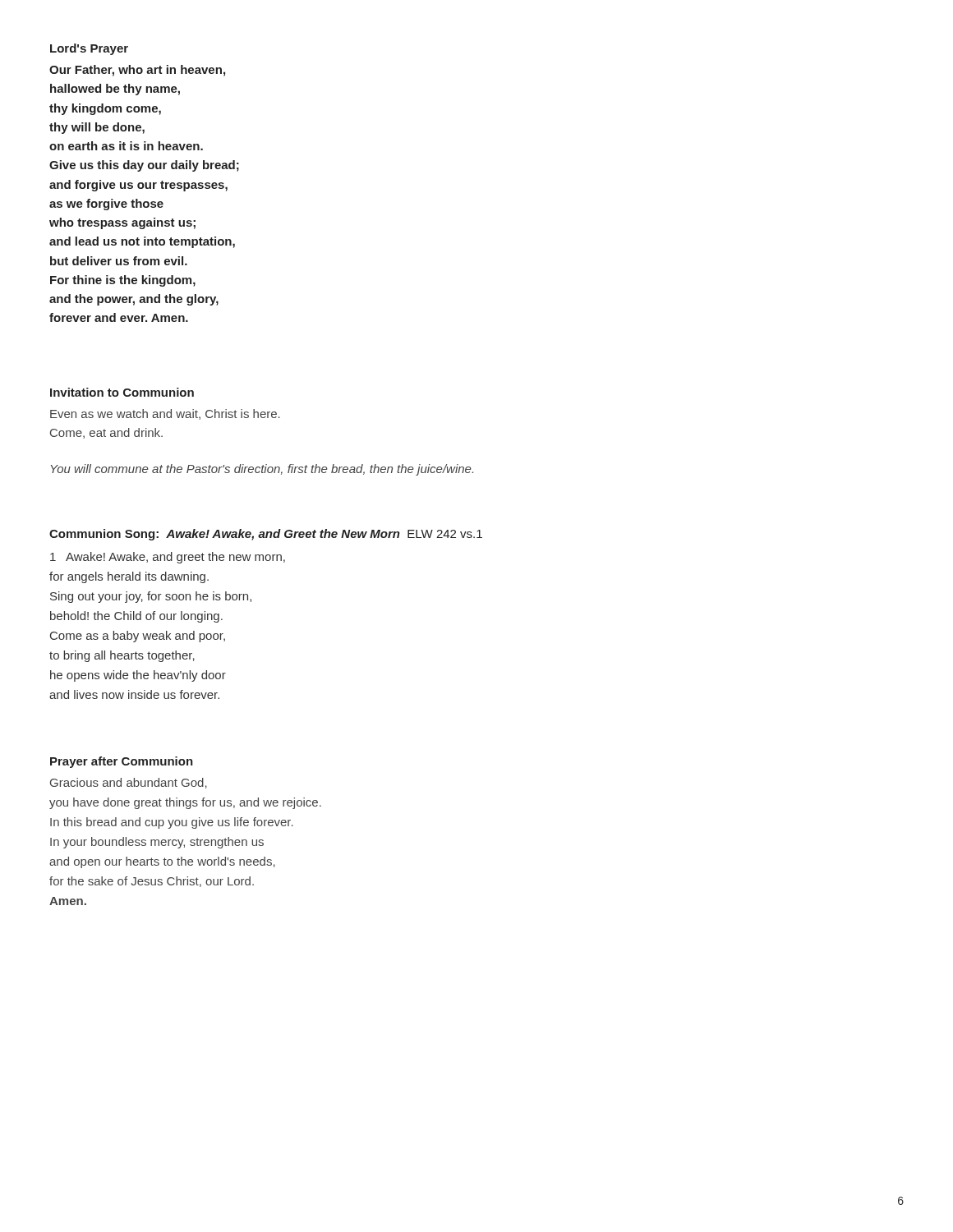953x1232 pixels.
Task: Click the passage that begins "Gracious and abundant God, you have done great"
Action: tap(129, 783)
